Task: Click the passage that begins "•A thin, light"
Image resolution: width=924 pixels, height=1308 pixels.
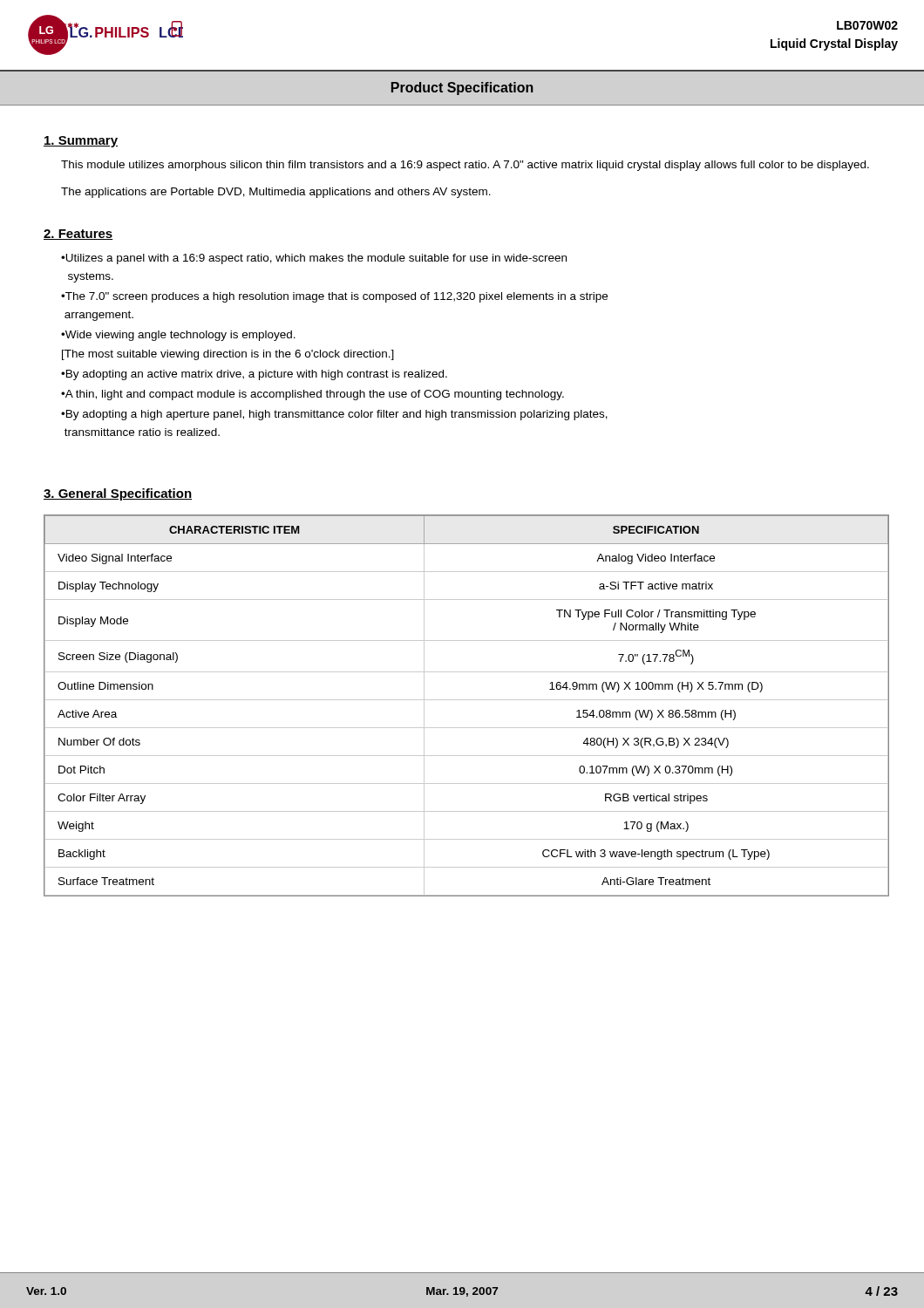Action: (x=313, y=394)
